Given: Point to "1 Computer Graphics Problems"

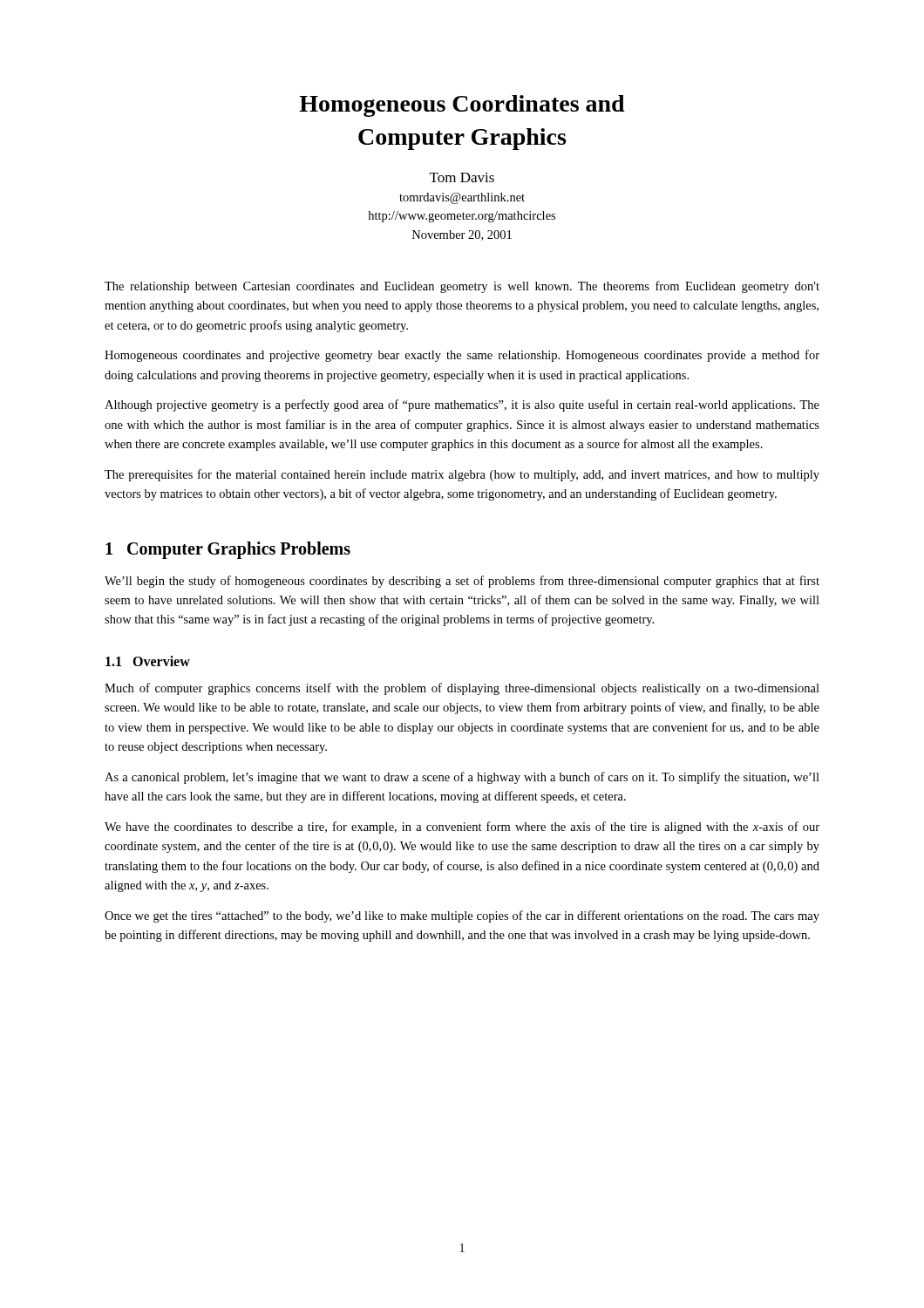Looking at the screenshot, I should (228, 548).
